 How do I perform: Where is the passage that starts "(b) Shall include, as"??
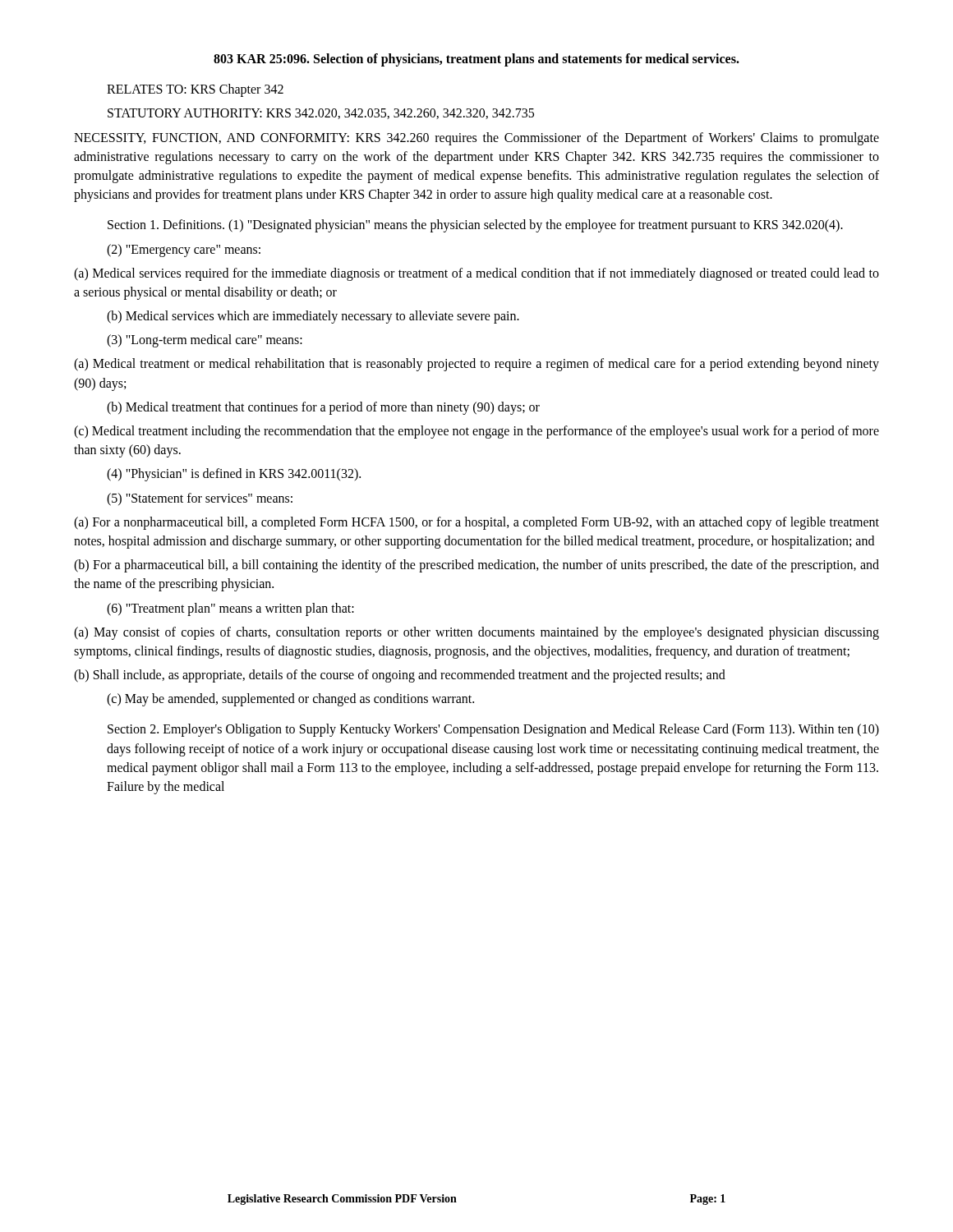[476, 675]
